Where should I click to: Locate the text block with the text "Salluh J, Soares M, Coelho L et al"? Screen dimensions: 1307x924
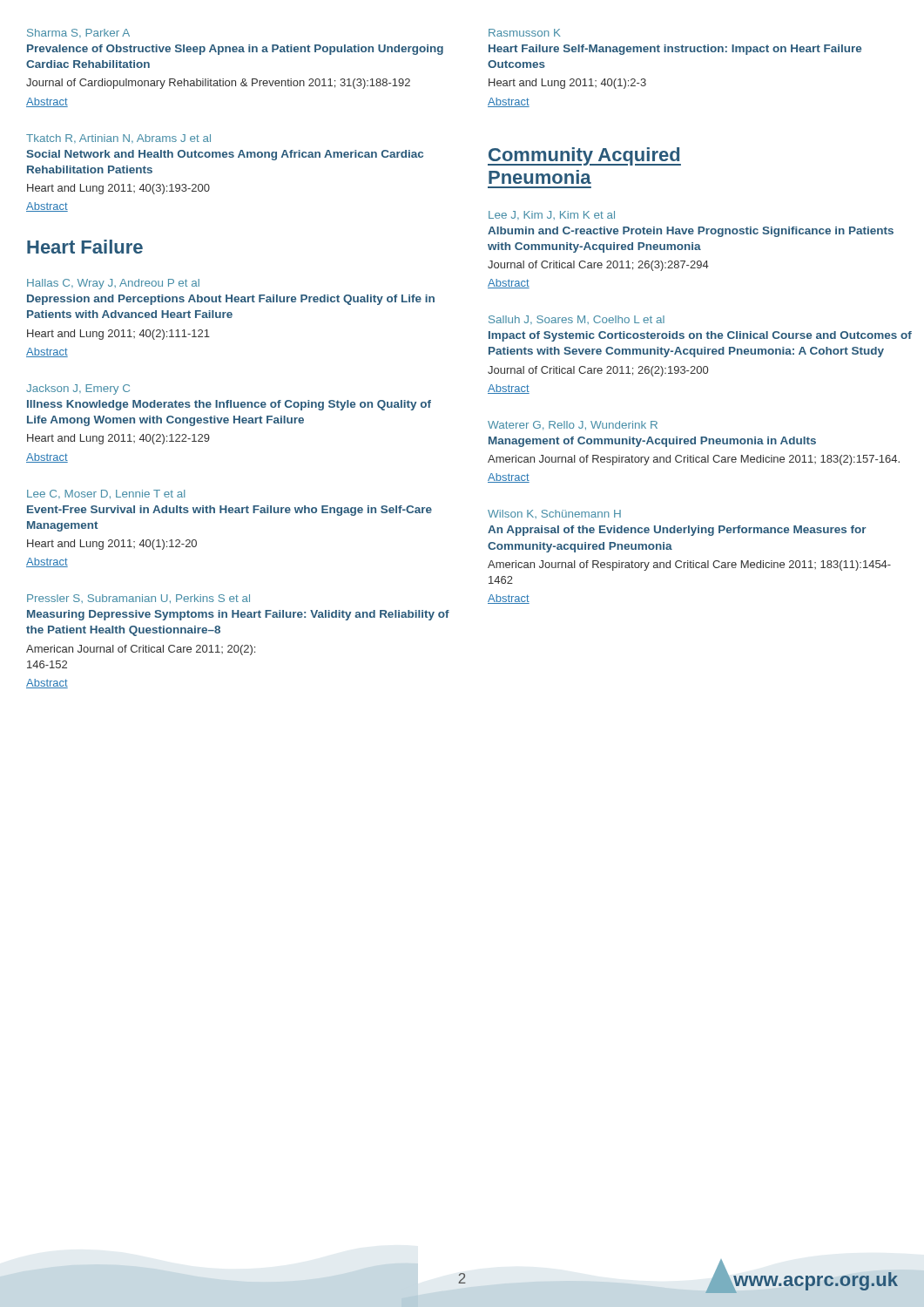point(701,354)
